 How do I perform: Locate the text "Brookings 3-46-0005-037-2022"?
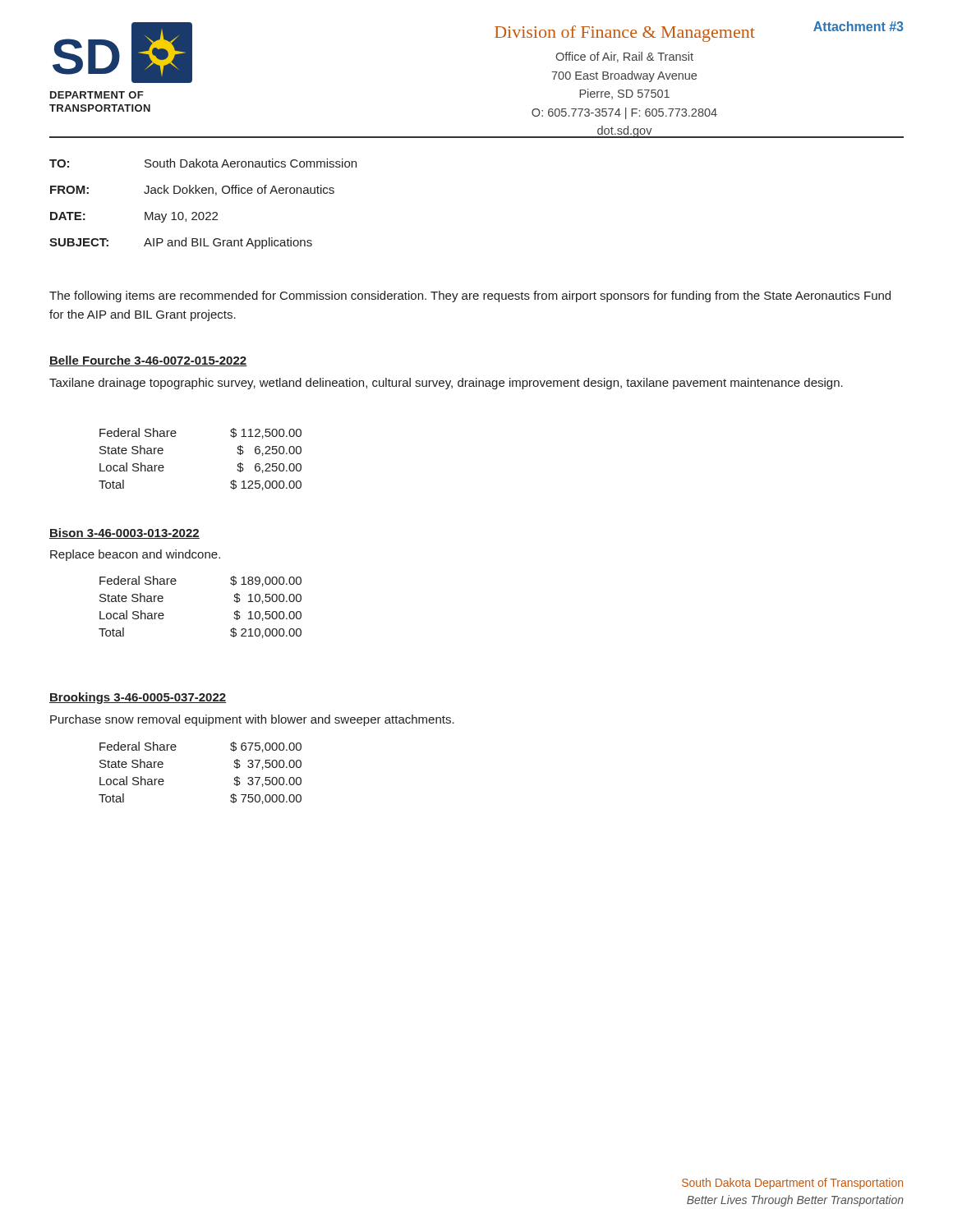coord(138,697)
